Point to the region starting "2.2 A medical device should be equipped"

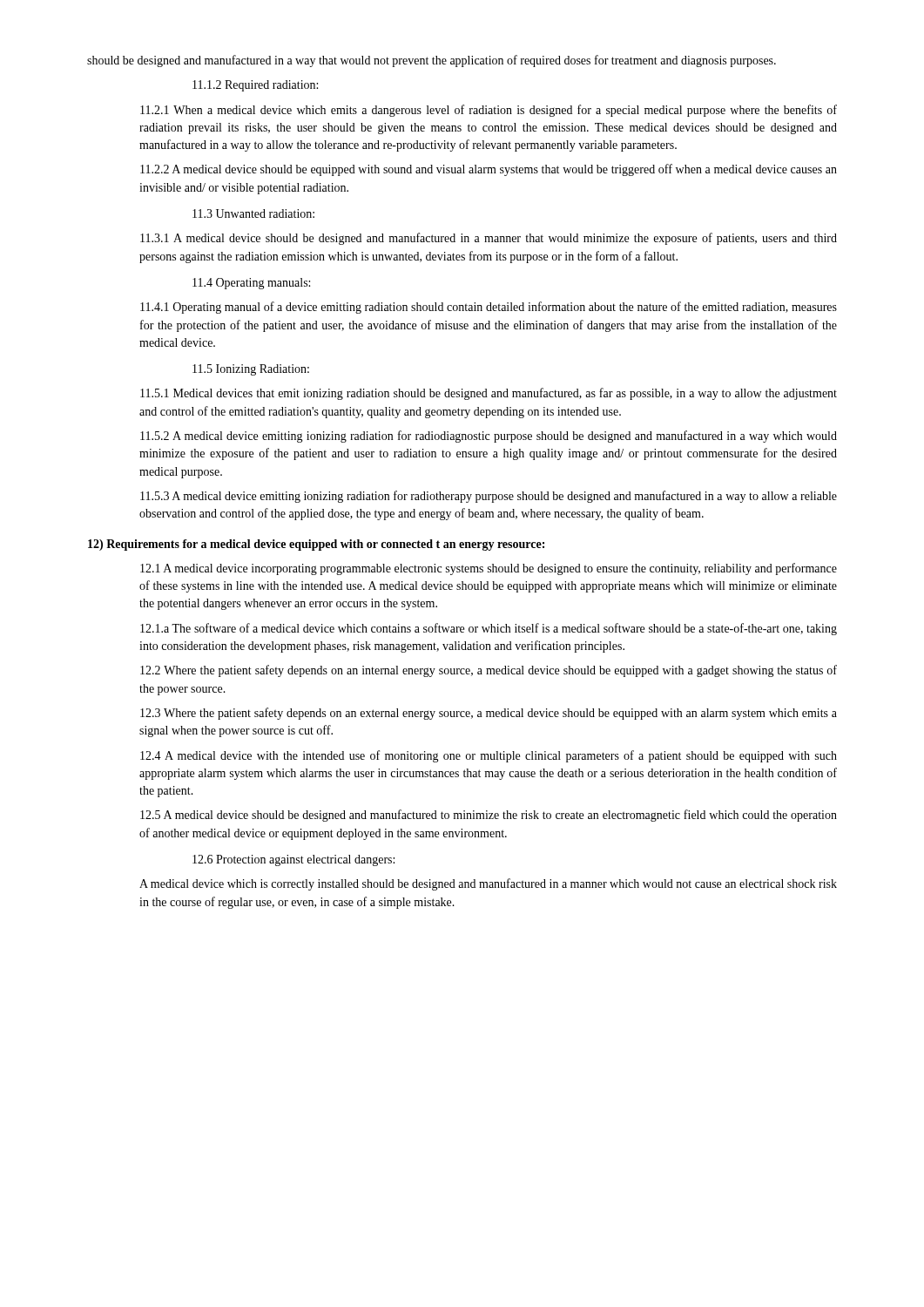[488, 179]
